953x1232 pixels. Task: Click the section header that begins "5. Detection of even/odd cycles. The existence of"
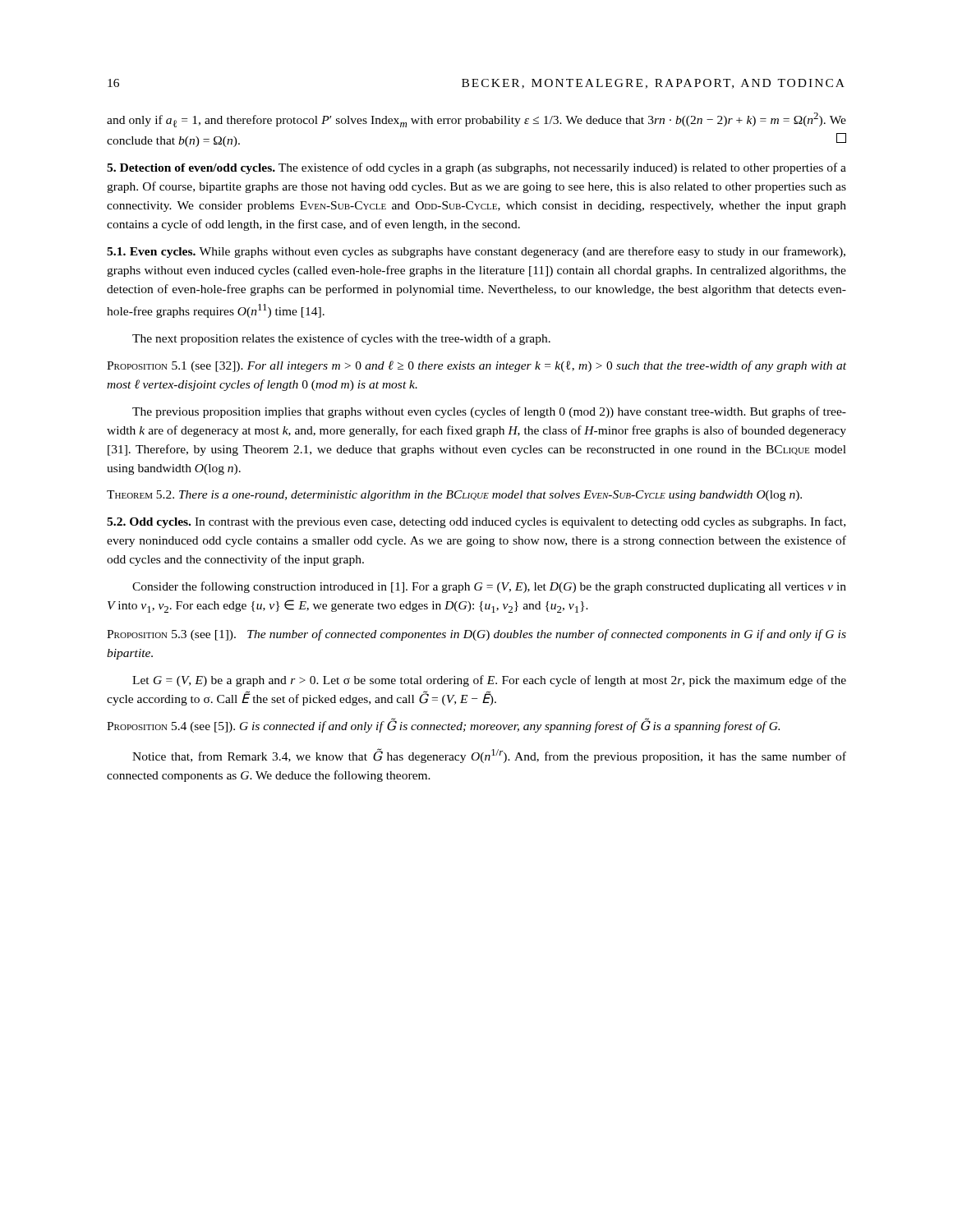pos(476,196)
